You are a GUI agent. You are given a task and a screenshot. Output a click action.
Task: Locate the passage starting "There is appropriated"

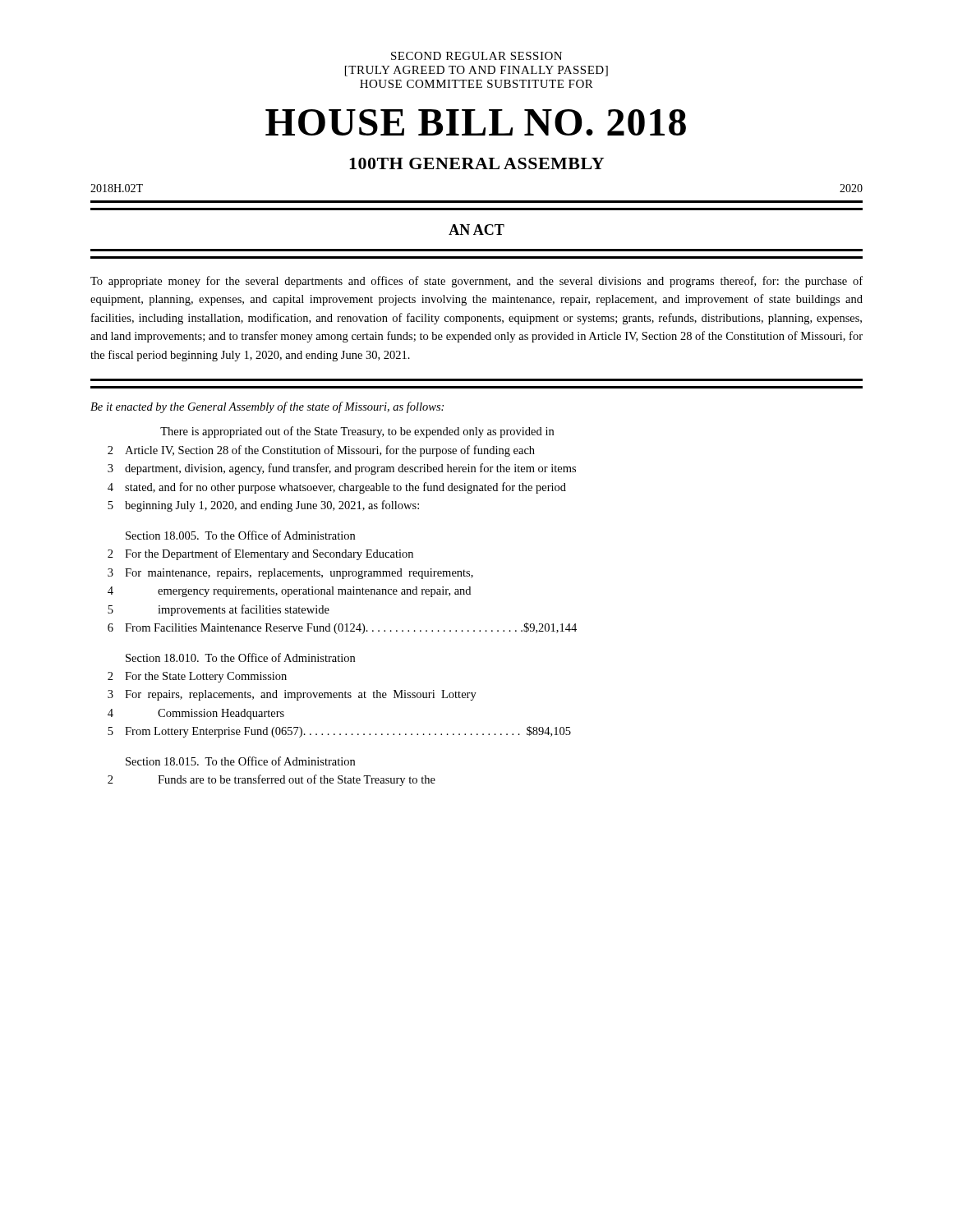[476, 469]
